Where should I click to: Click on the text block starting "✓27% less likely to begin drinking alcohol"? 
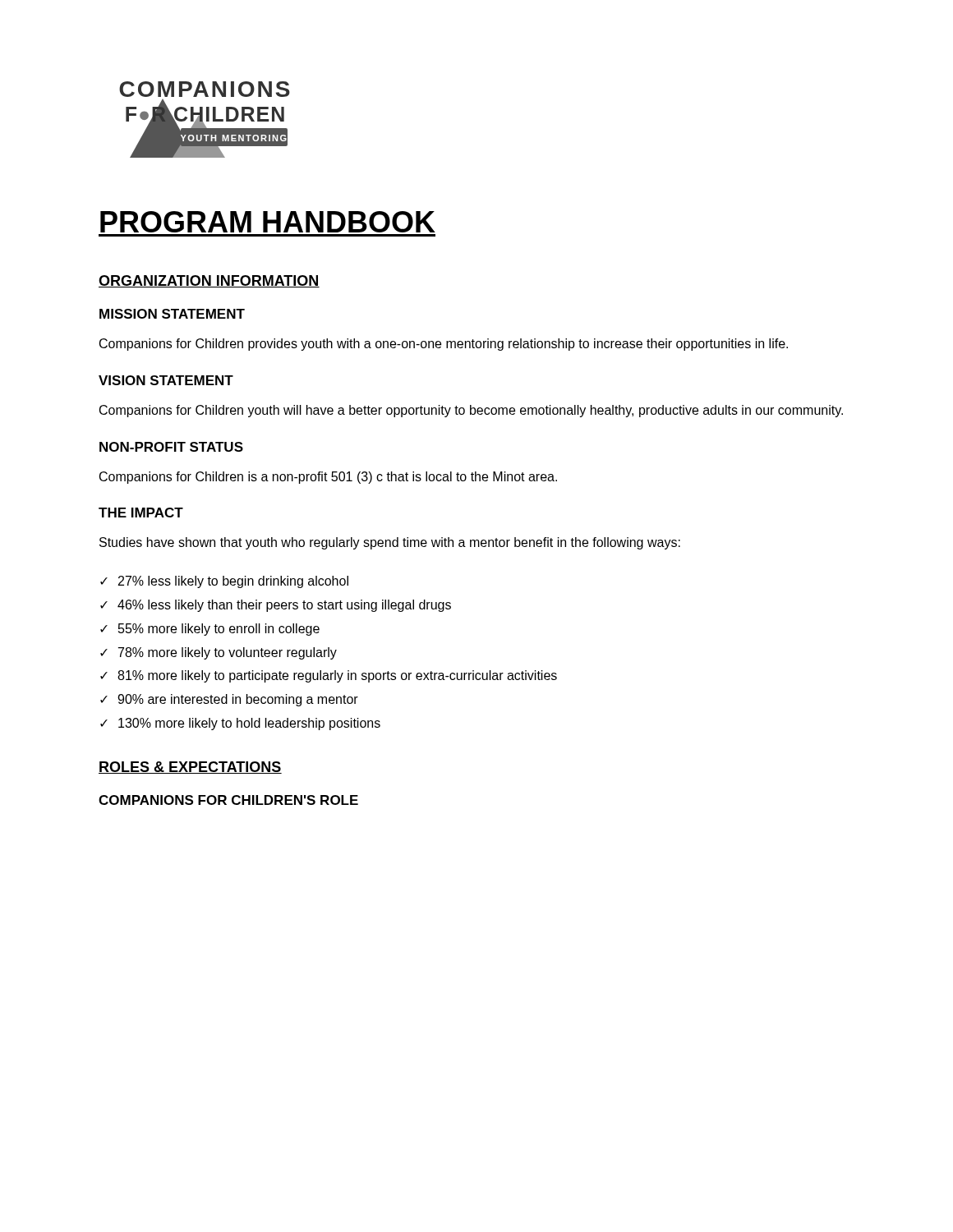point(224,582)
